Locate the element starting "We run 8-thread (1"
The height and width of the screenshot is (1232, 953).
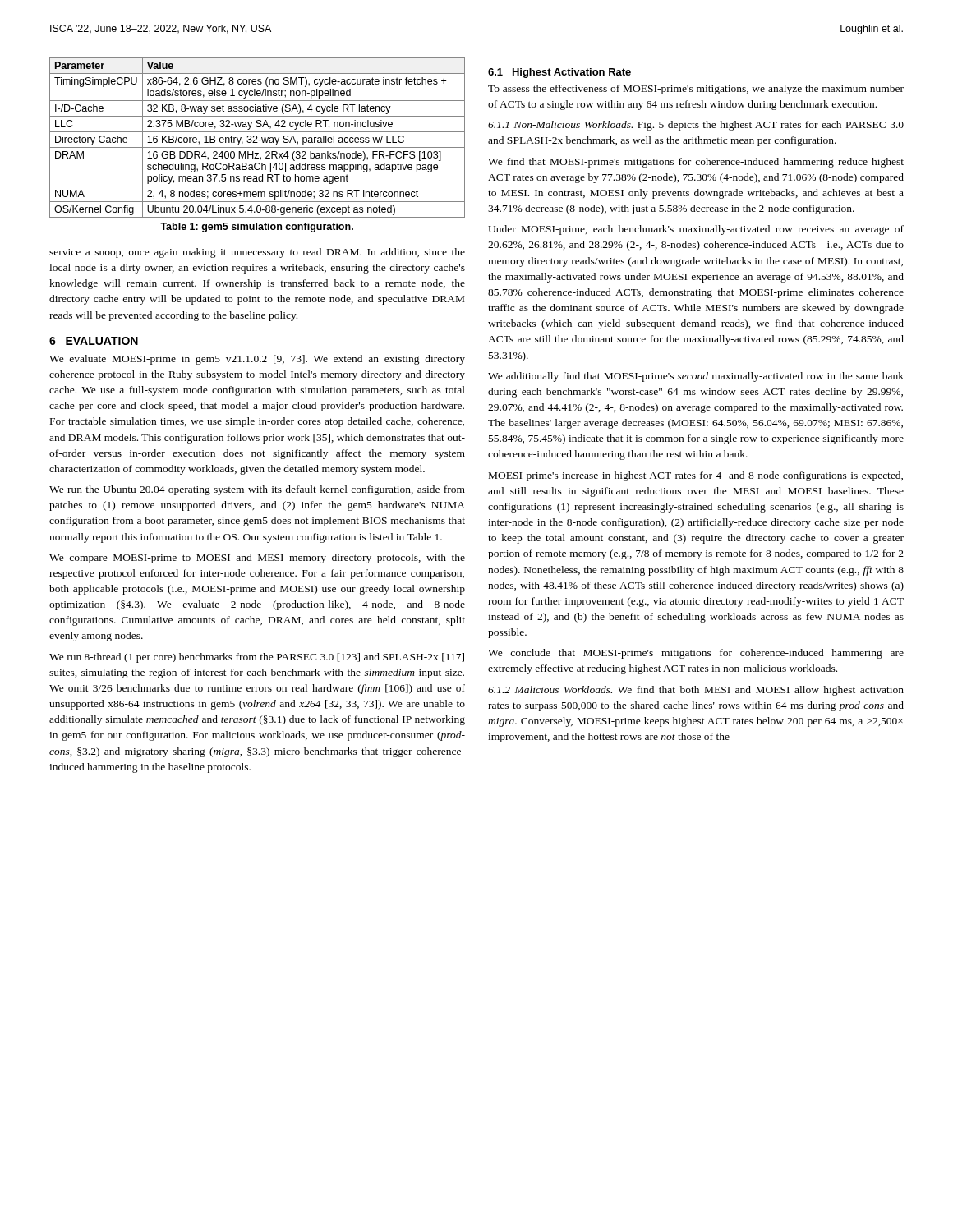coord(257,711)
